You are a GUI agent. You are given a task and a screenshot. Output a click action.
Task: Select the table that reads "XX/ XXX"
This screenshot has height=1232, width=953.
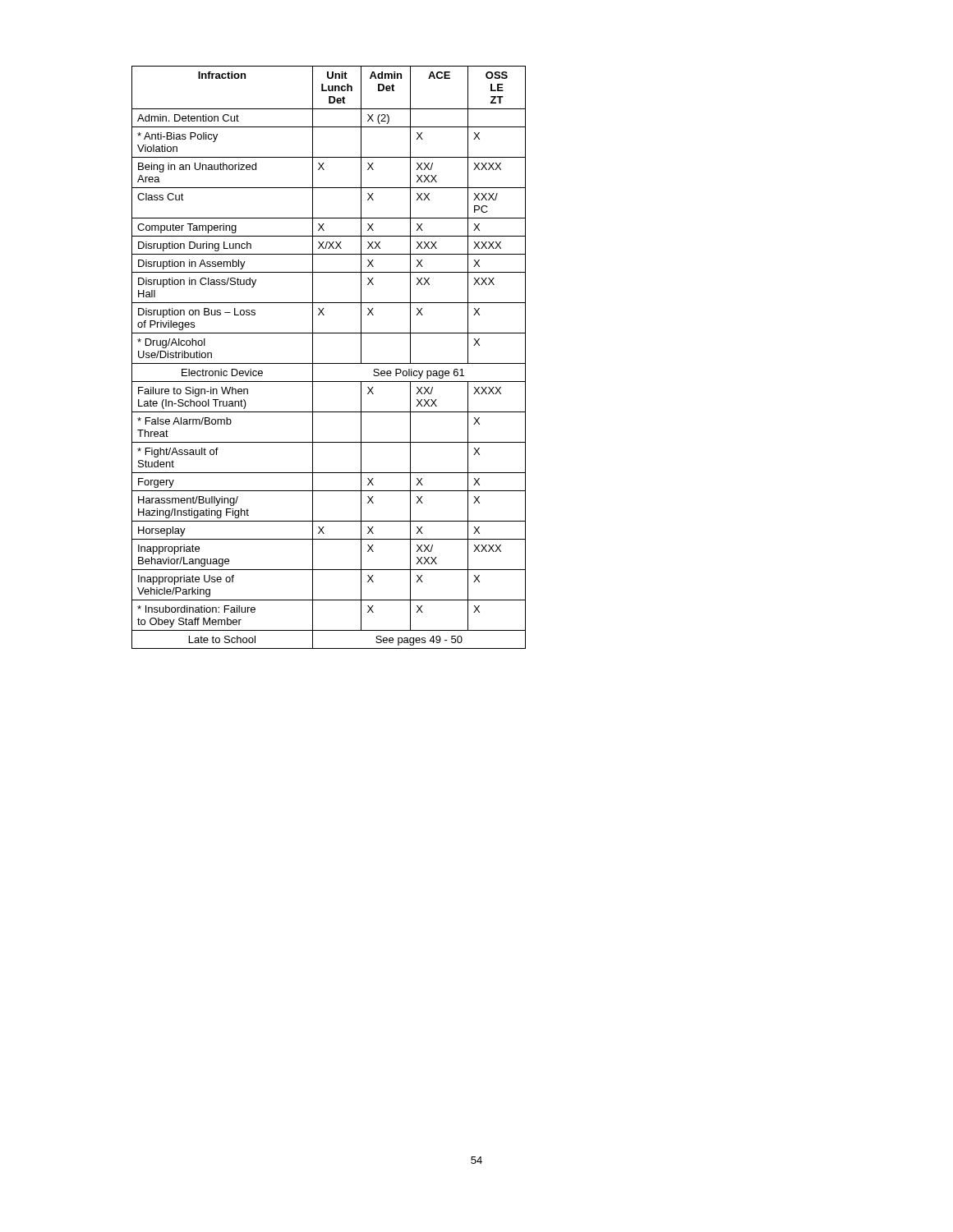coord(329,357)
